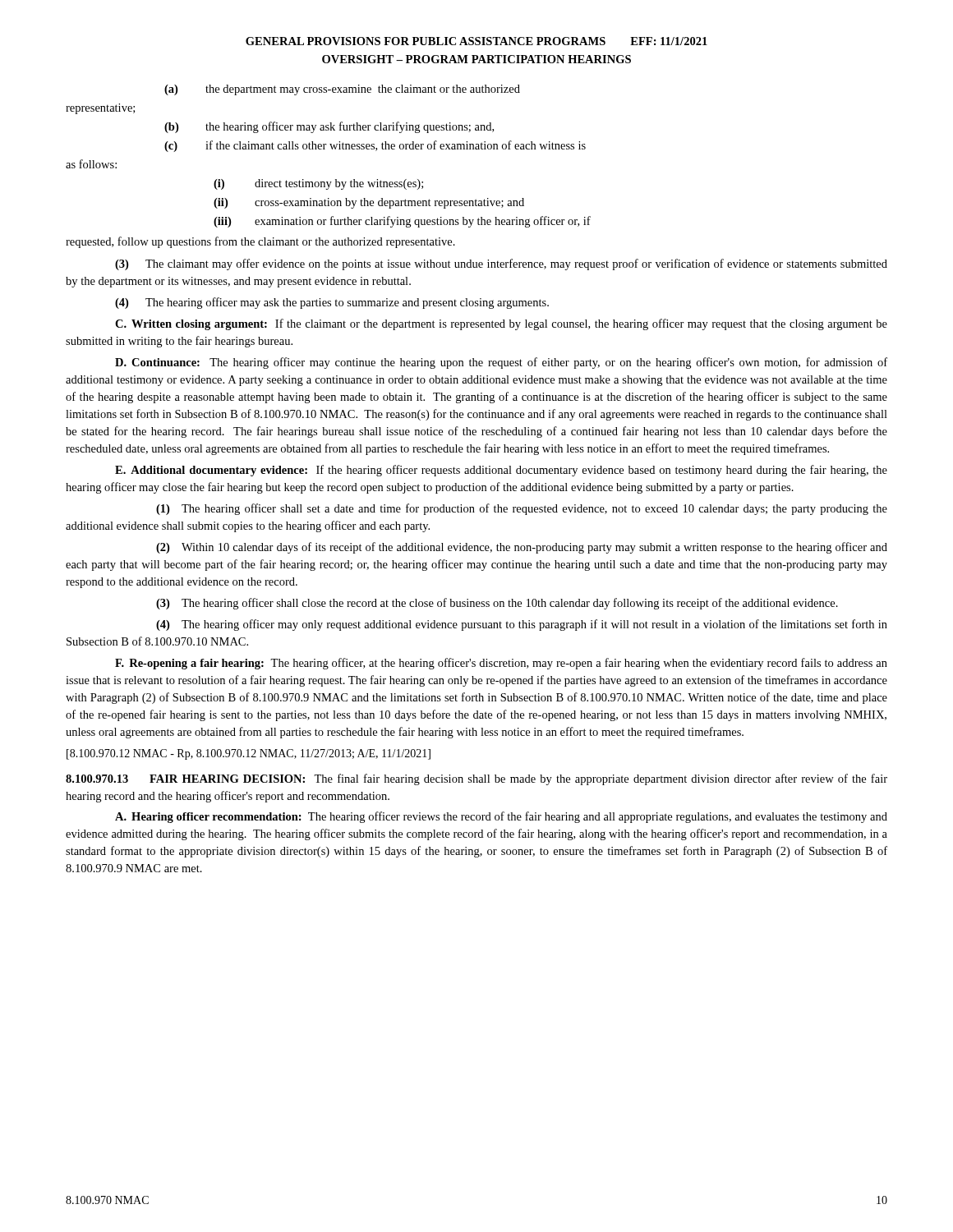The width and height of the screenshot is (953, 1232).
Task: Where is the passage that starts "(b) the hearing officer may"?
Action: coord(280,127)
